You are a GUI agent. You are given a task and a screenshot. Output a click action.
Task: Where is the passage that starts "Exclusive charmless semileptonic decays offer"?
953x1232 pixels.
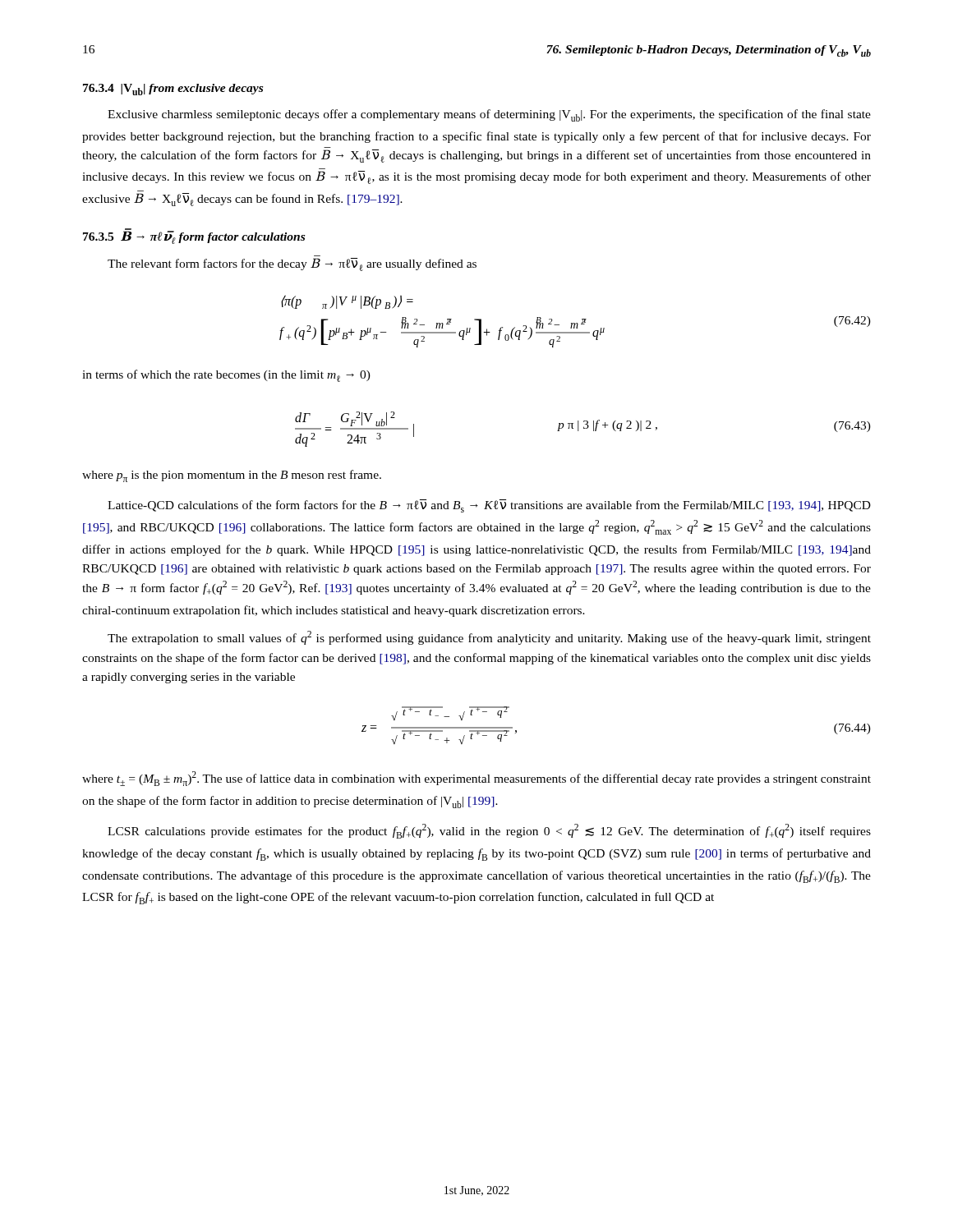coord(476,158)
